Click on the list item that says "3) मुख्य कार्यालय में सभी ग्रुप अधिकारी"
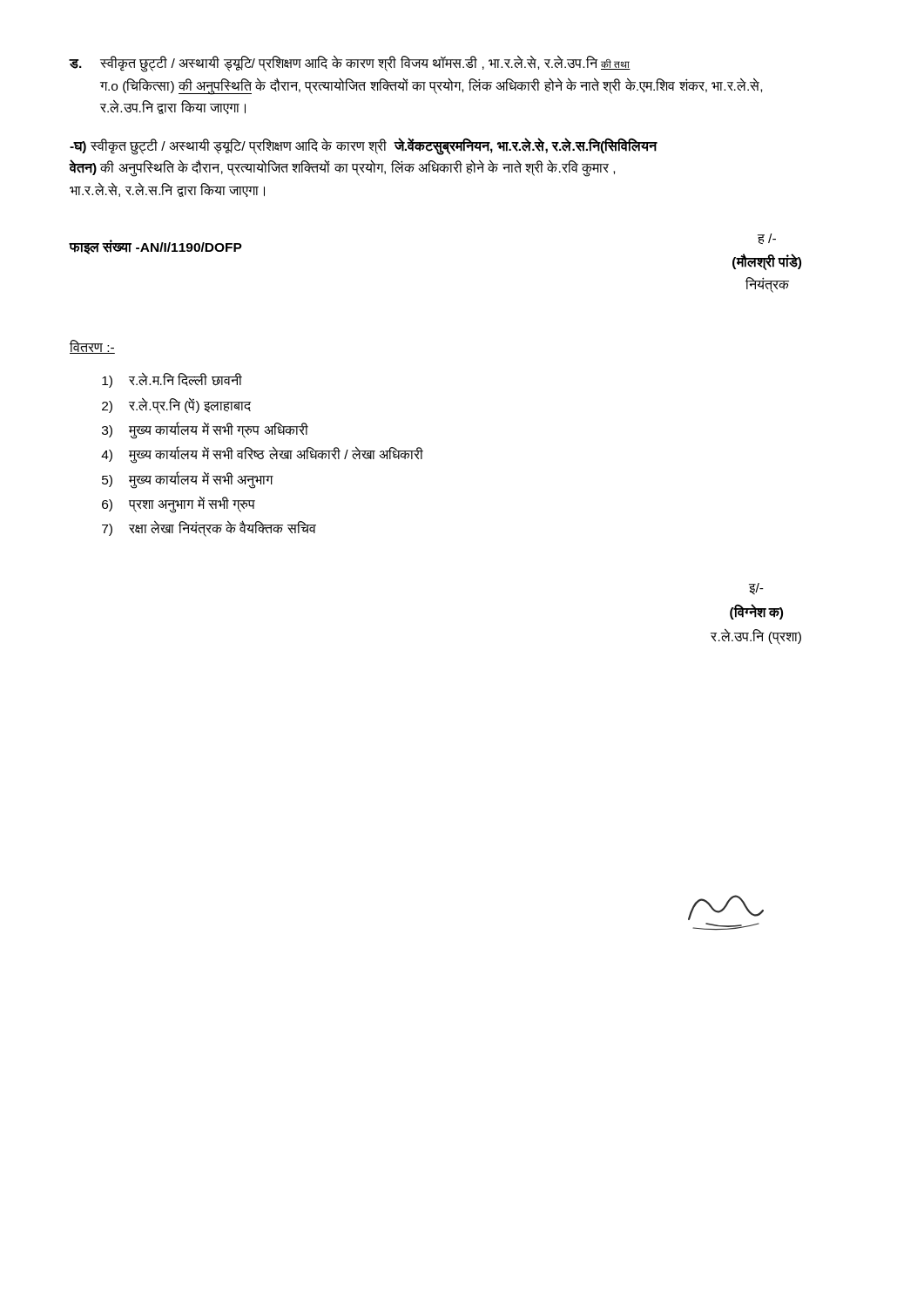The image size is (924, 1307). pos(205,430)
